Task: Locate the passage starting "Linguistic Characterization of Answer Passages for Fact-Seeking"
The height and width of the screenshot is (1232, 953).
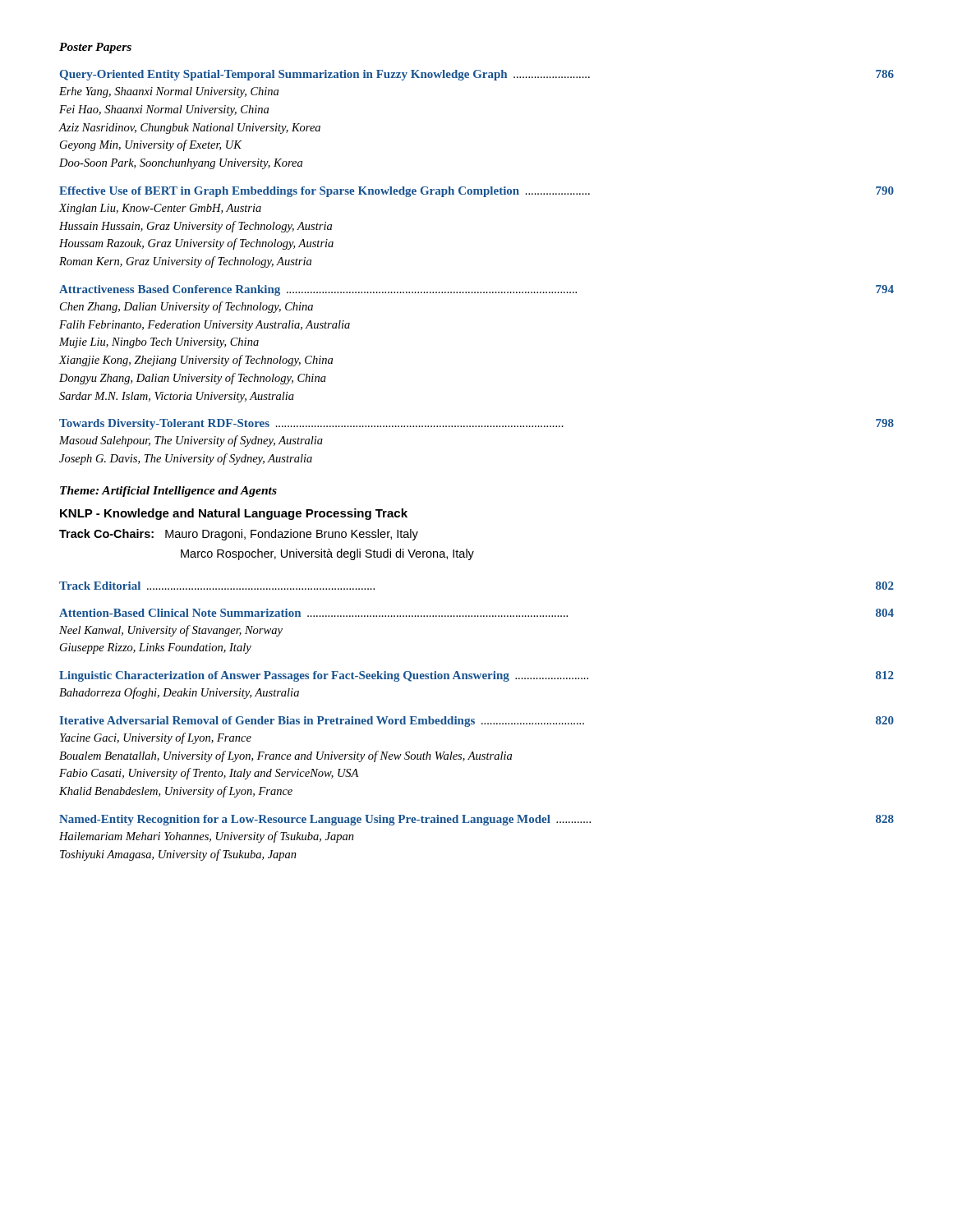Action: [x=476, y=685]
